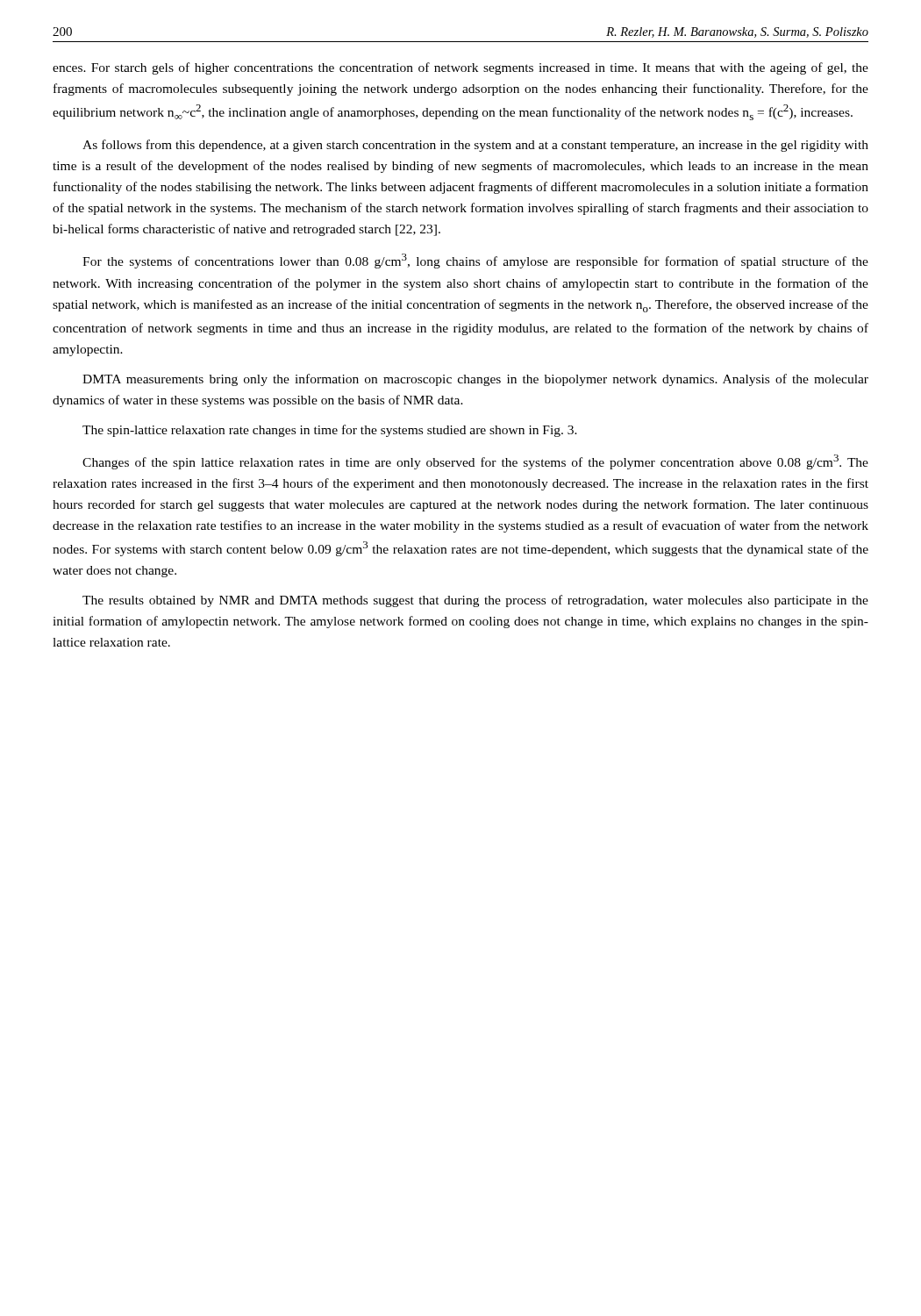This screenshot has height=1316, width=921.
Task: Navigate to the text block starting "For the systems of concentrations"
Action: click(x=460, y=304)
